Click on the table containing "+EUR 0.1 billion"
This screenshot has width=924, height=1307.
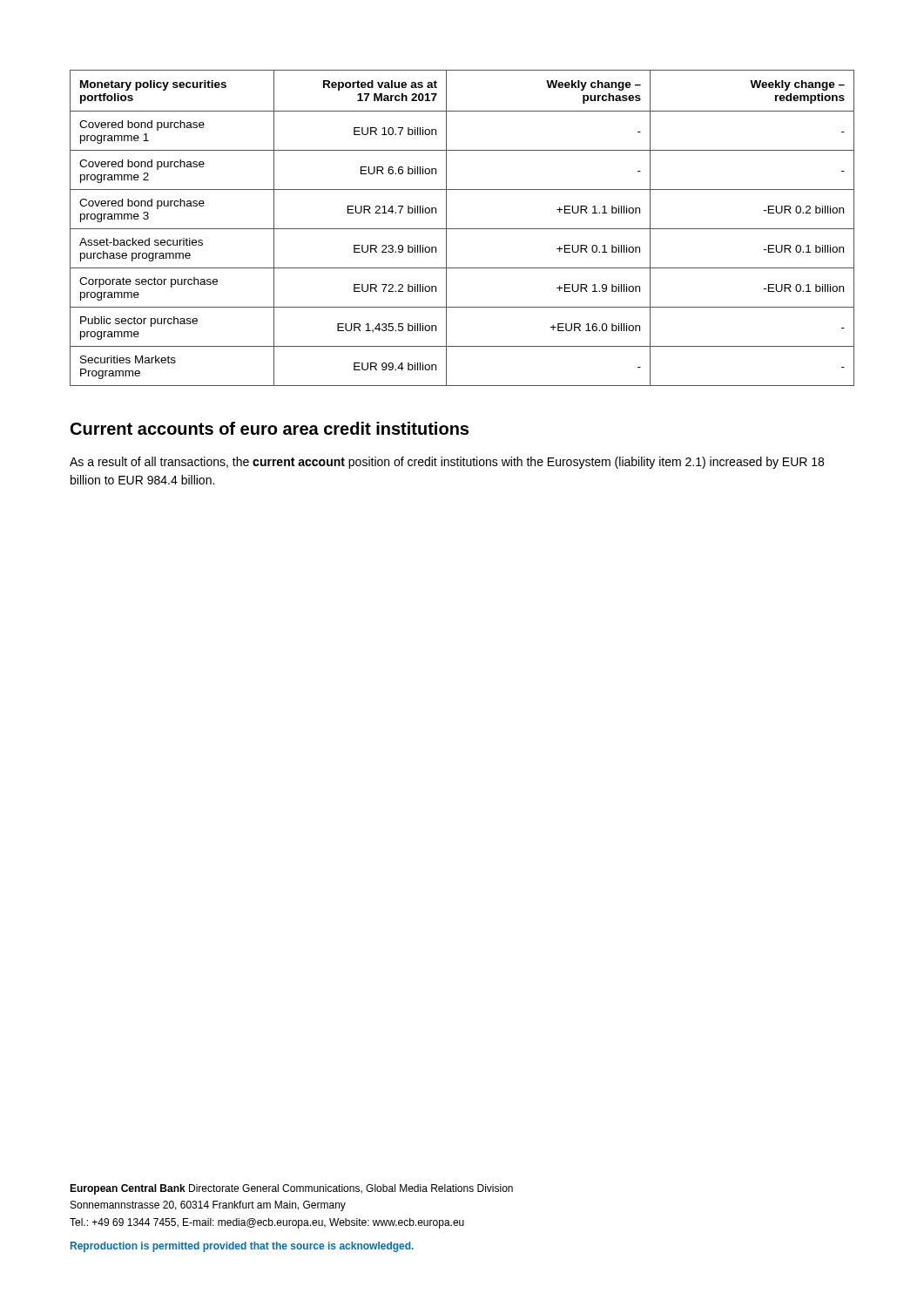click(462, 228)
